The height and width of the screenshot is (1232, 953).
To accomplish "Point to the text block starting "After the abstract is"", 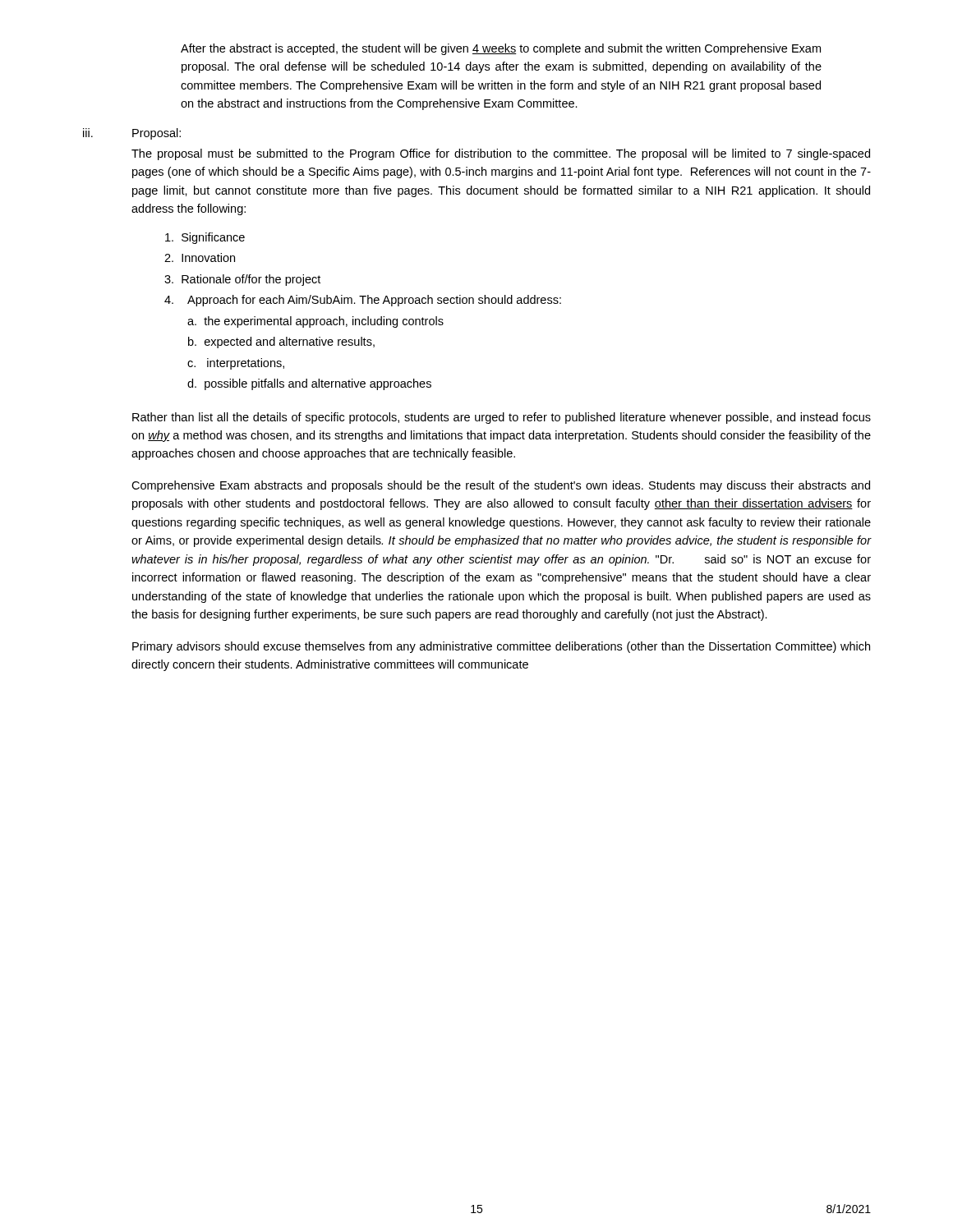I will coord(501,76).
